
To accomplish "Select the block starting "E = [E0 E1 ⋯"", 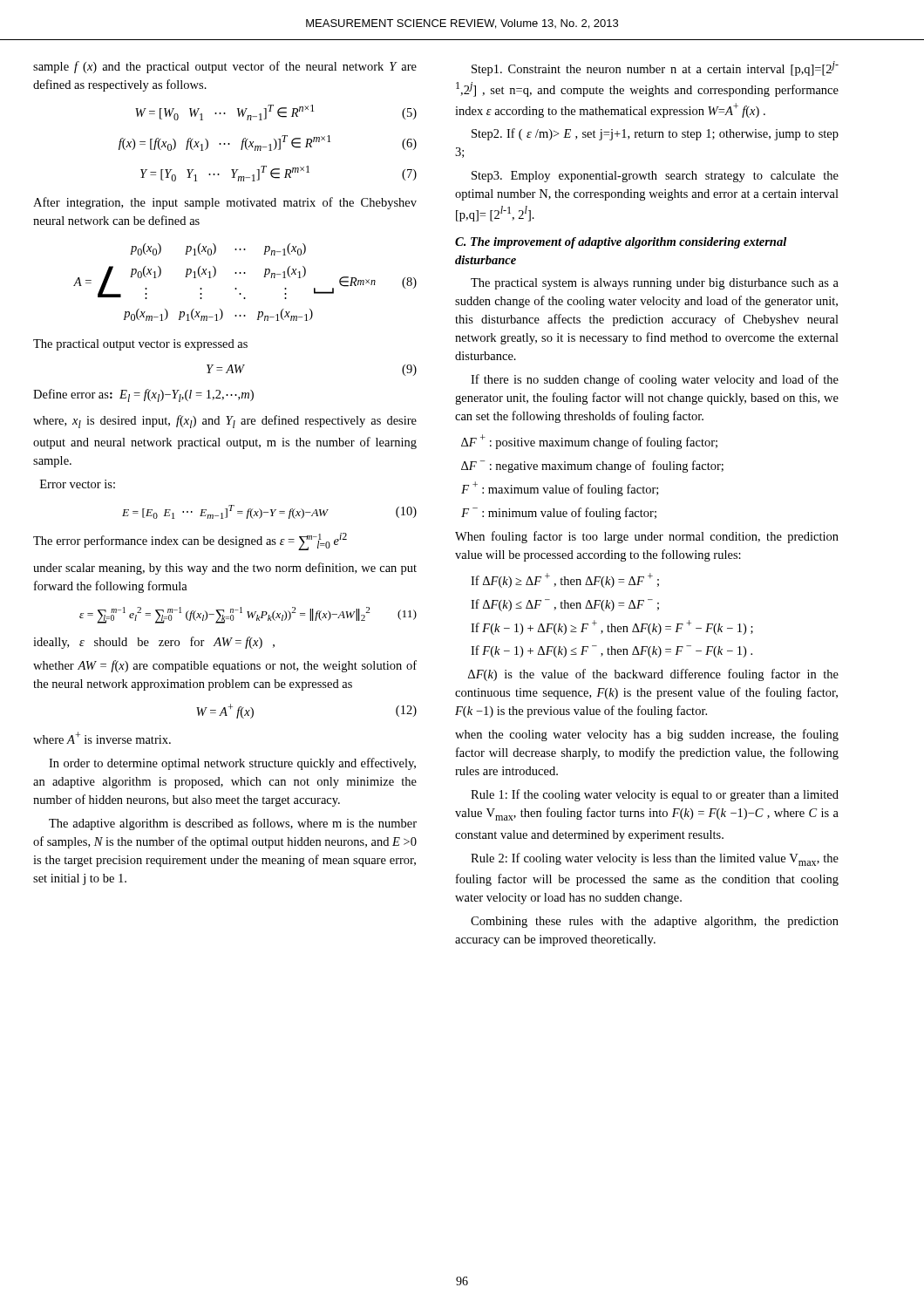I will [x=225, y=511].
